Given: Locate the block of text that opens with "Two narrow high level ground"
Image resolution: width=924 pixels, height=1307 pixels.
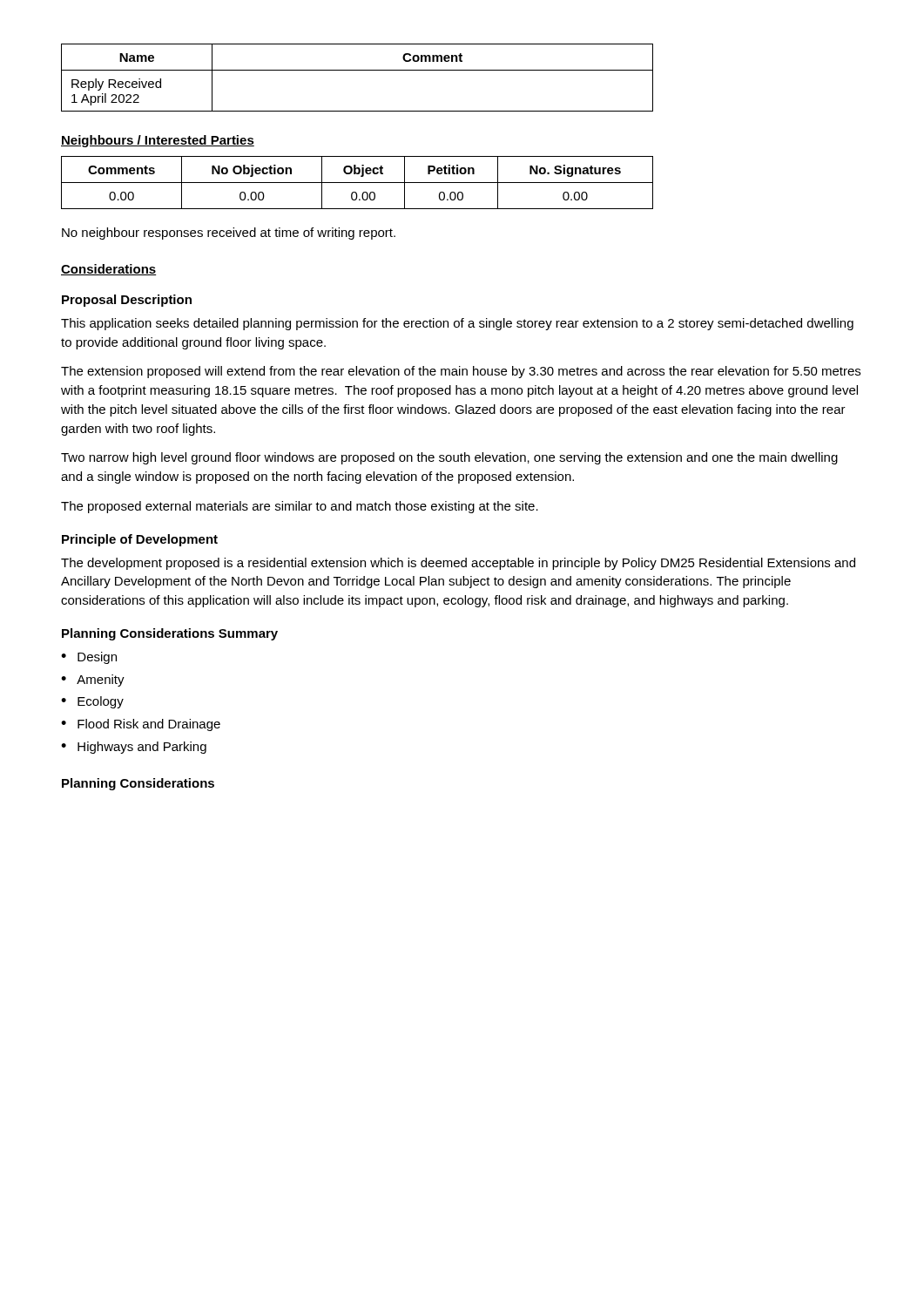Looking at the screenshot, I should 449,467.
